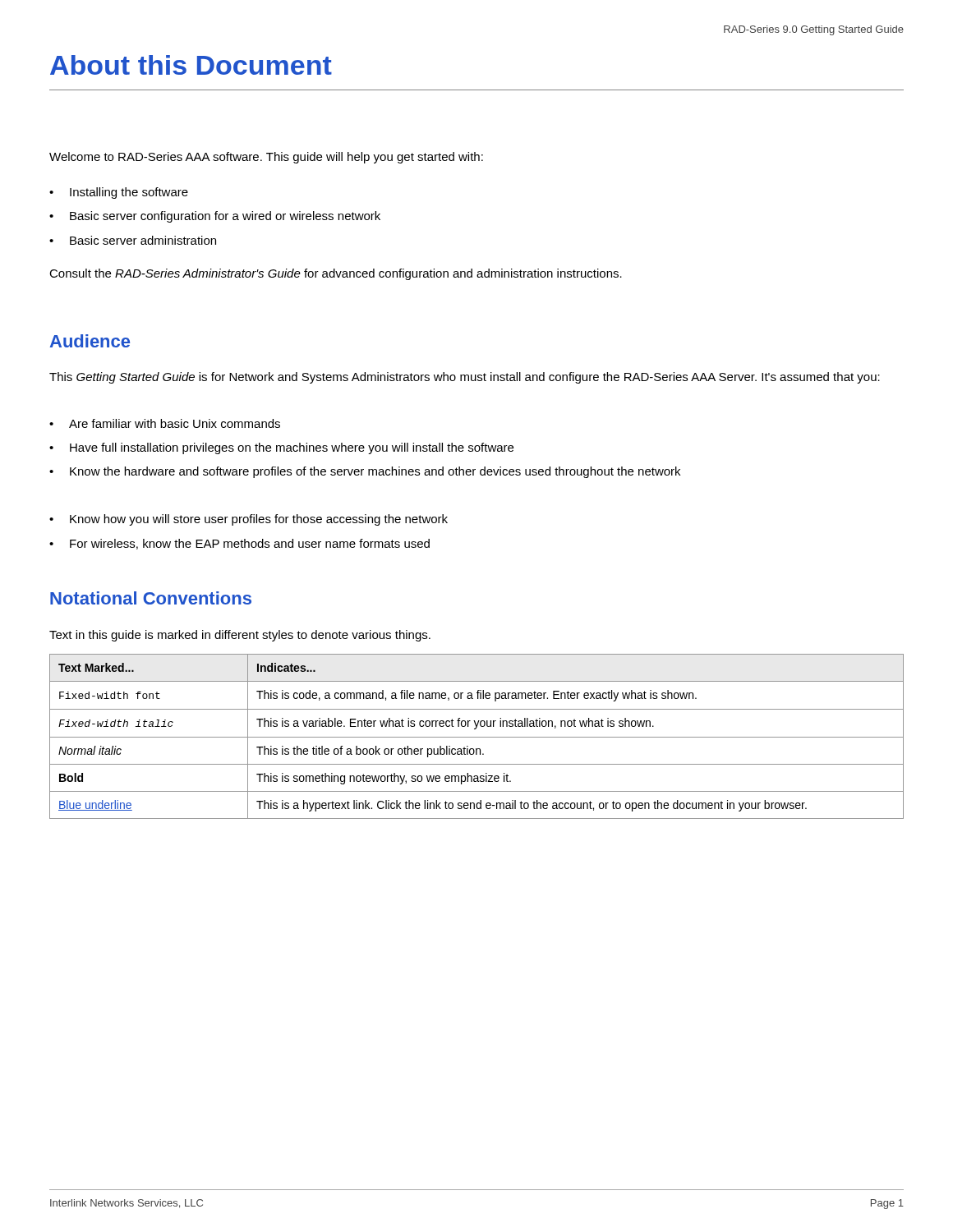Viewport: 953px width, 1232px height.
Task: Click on the list item with the text "• Know the"
Action: 476,472
